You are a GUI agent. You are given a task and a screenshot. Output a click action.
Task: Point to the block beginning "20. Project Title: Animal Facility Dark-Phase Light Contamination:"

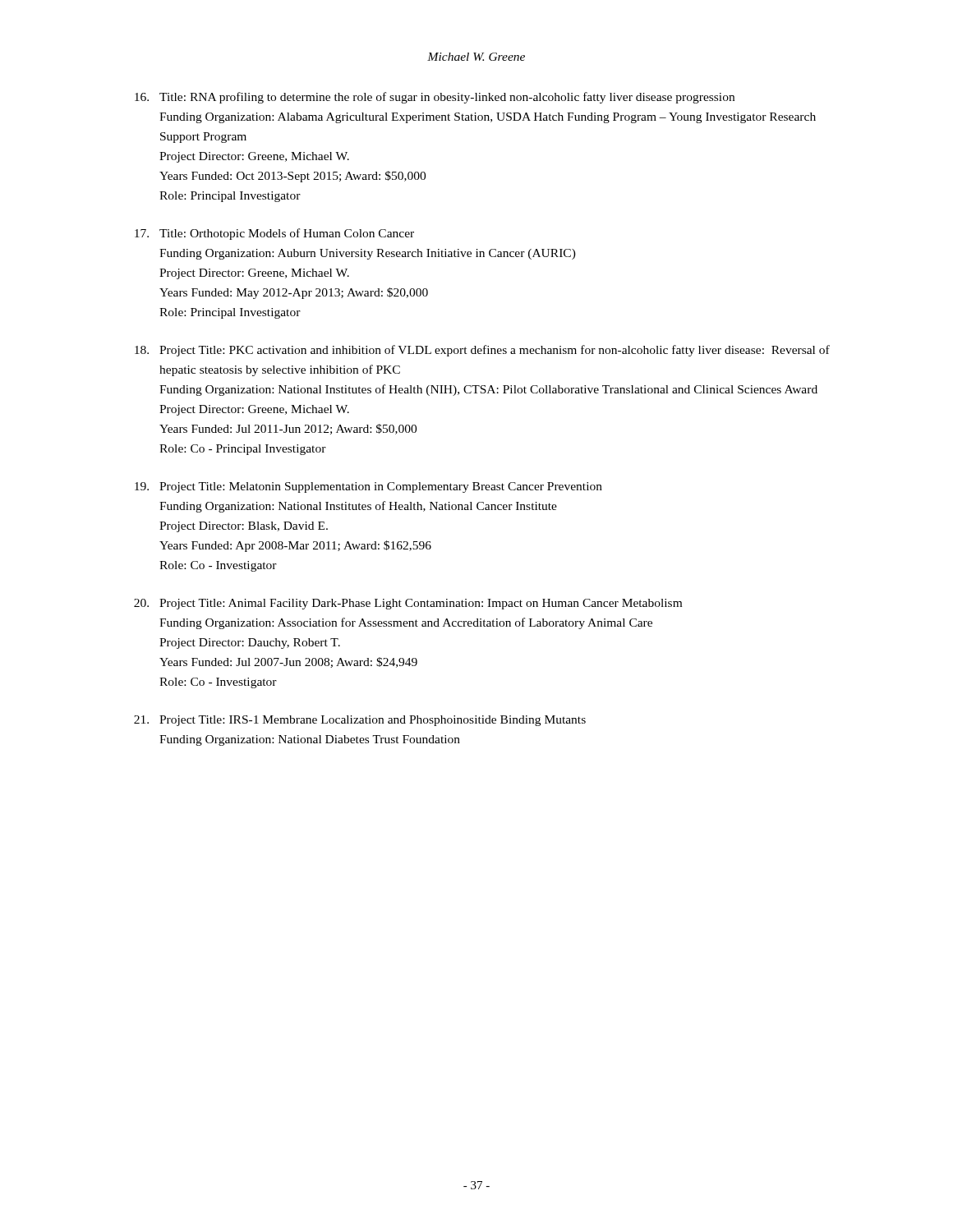pyautogui.click(x=408, y=604)
